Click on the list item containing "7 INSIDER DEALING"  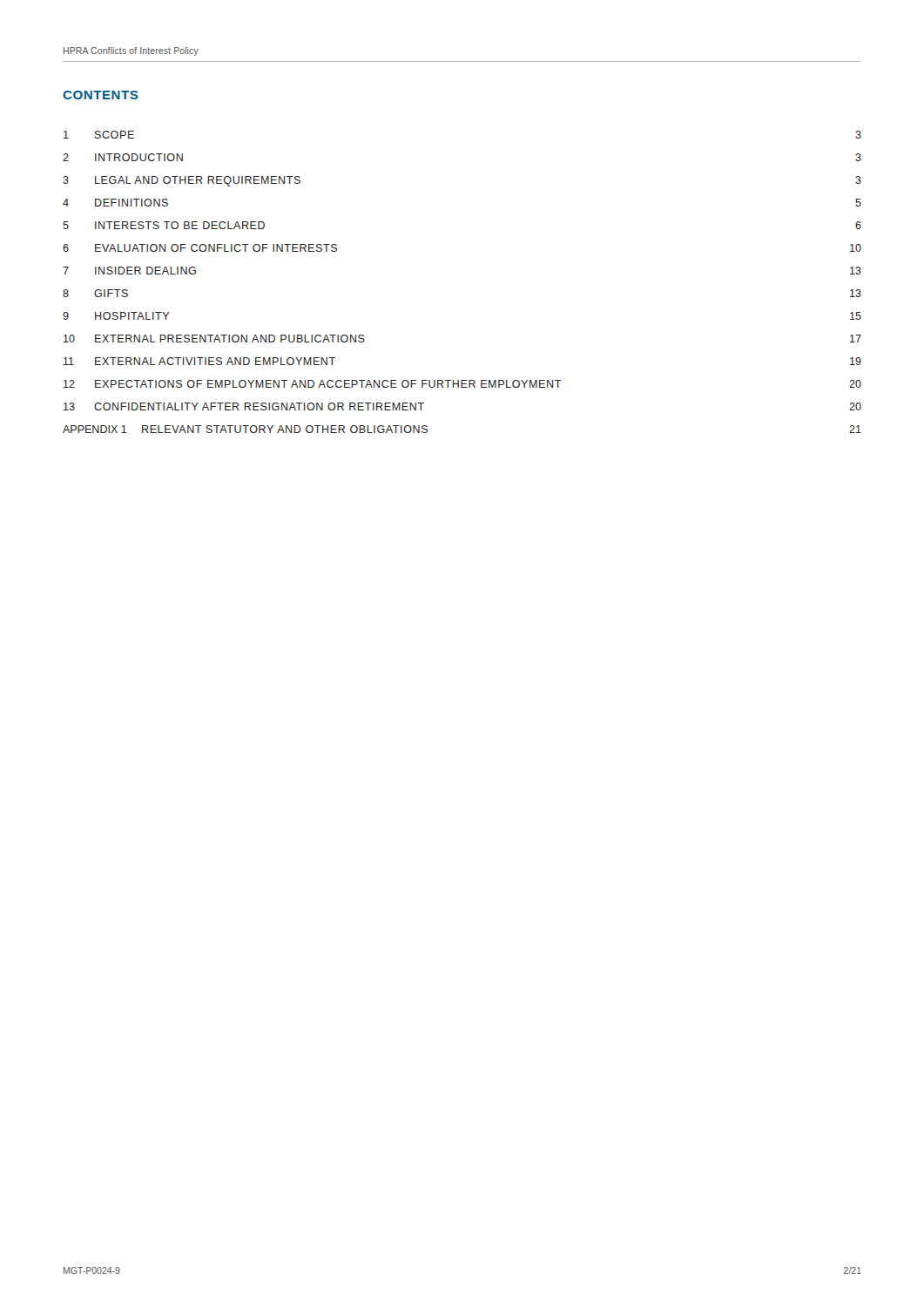pos(148,271)
